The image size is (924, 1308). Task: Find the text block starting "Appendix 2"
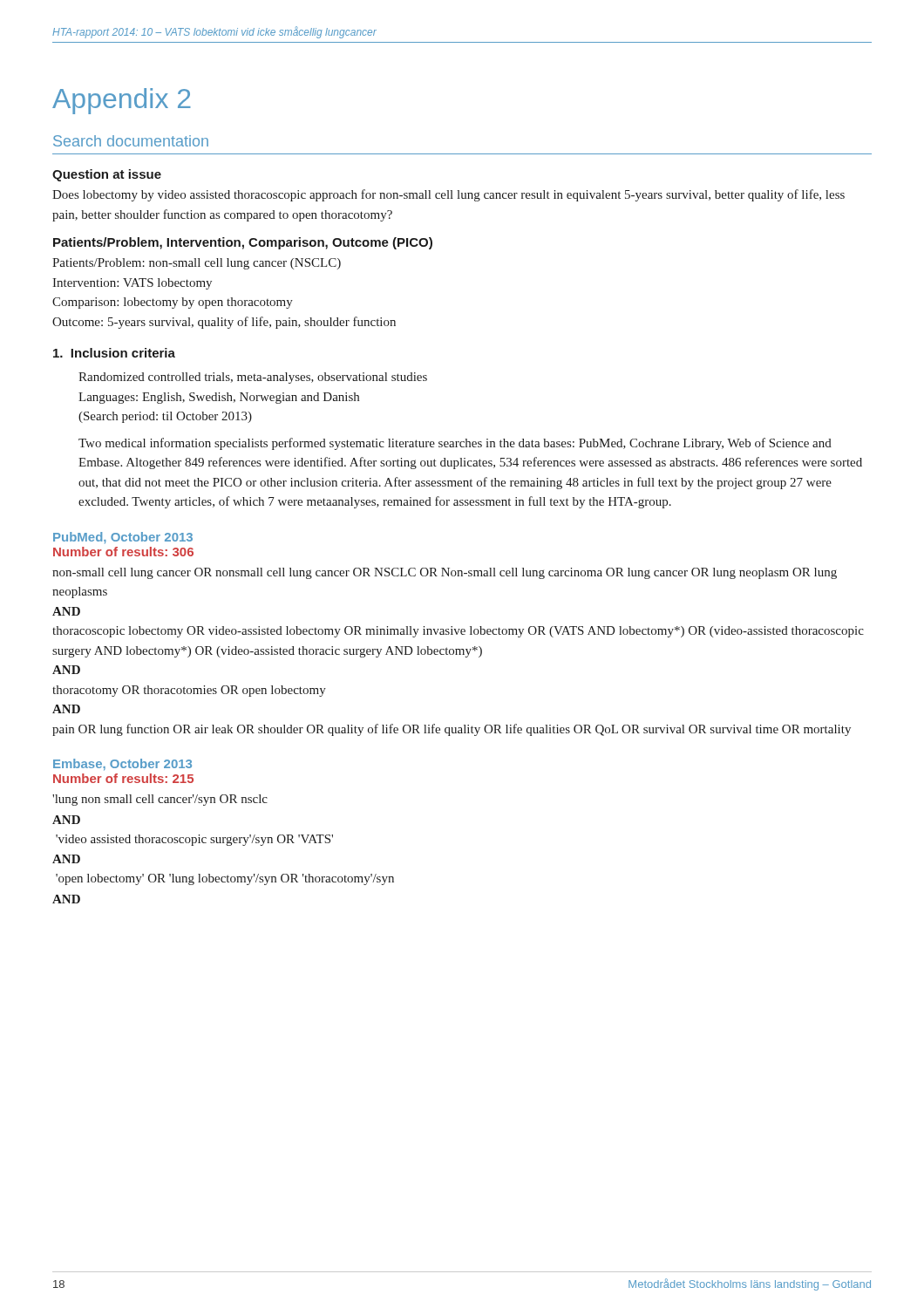point(122,98)
